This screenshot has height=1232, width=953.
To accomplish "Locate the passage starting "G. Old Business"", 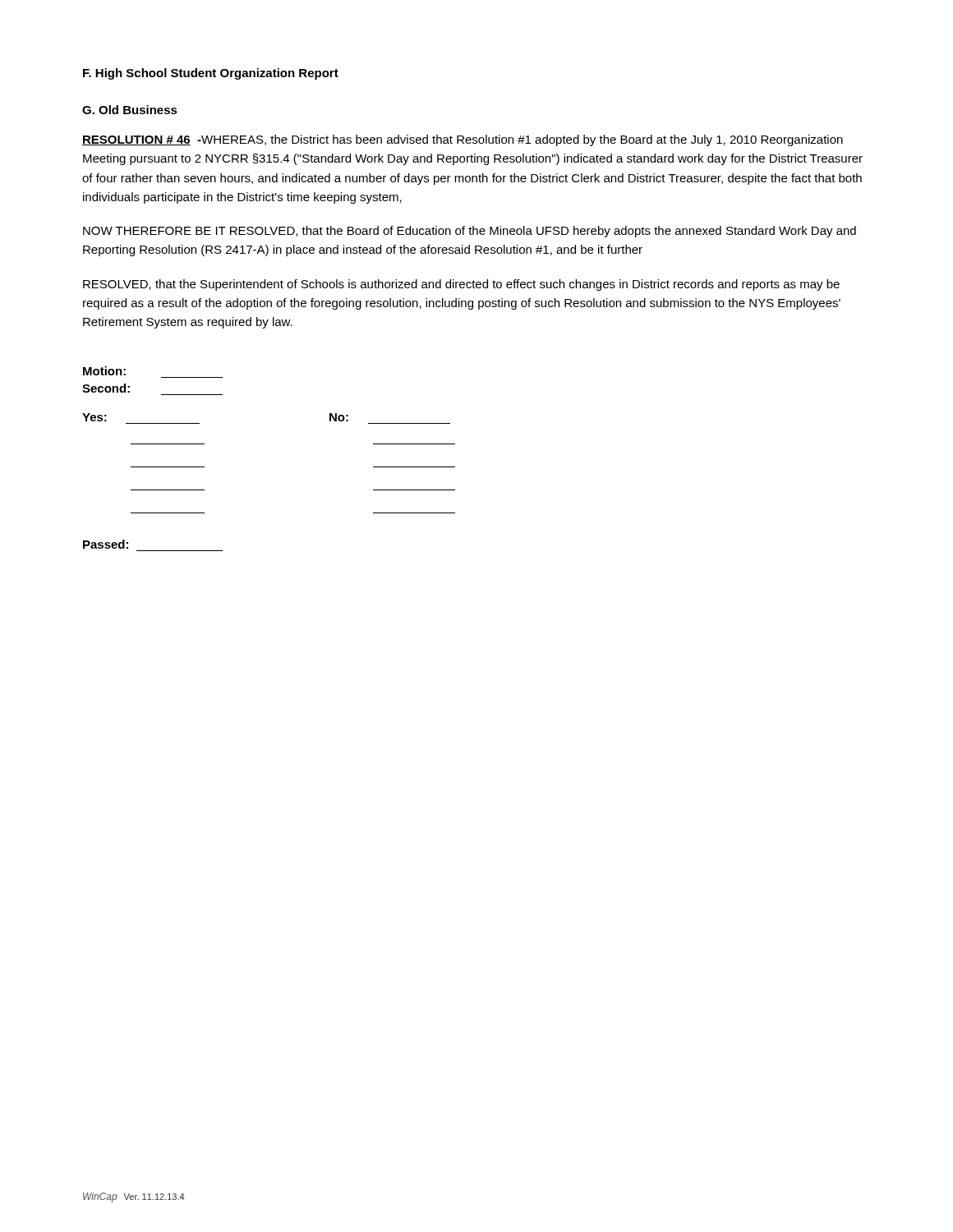I will coord(130,110).
